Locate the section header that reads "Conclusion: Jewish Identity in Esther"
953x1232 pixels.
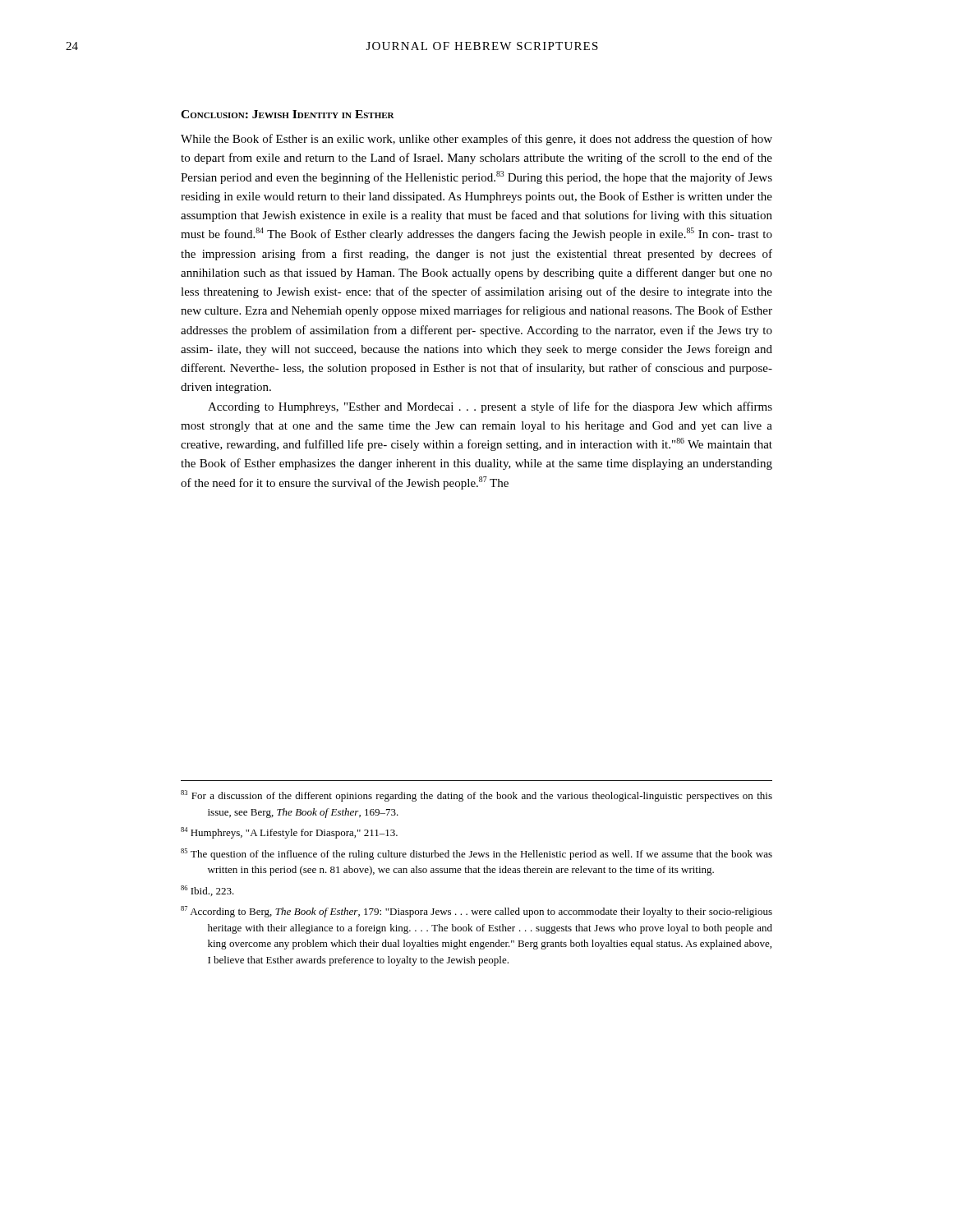tap(287, 114)
